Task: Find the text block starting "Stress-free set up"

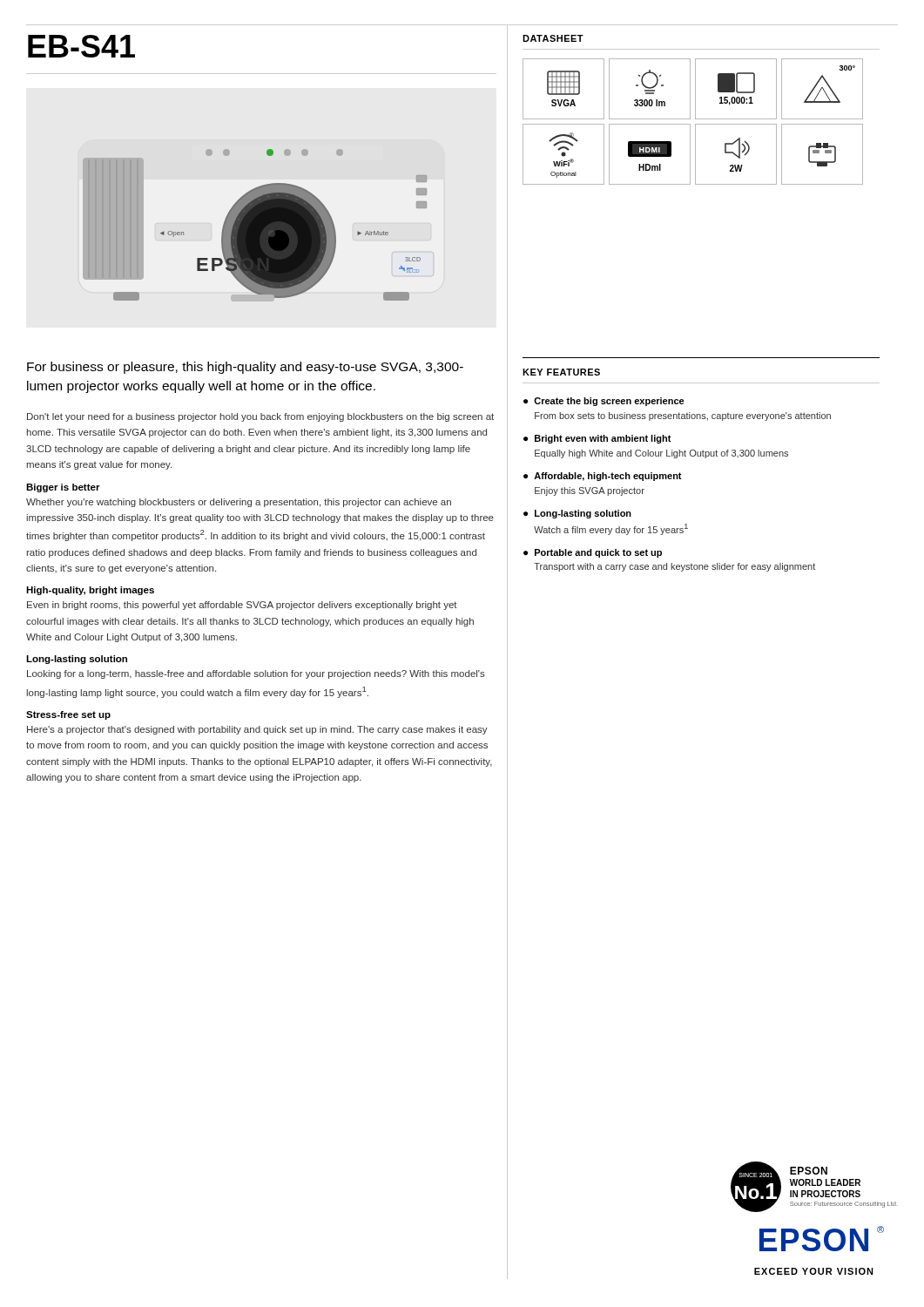Action: point(68,715)
